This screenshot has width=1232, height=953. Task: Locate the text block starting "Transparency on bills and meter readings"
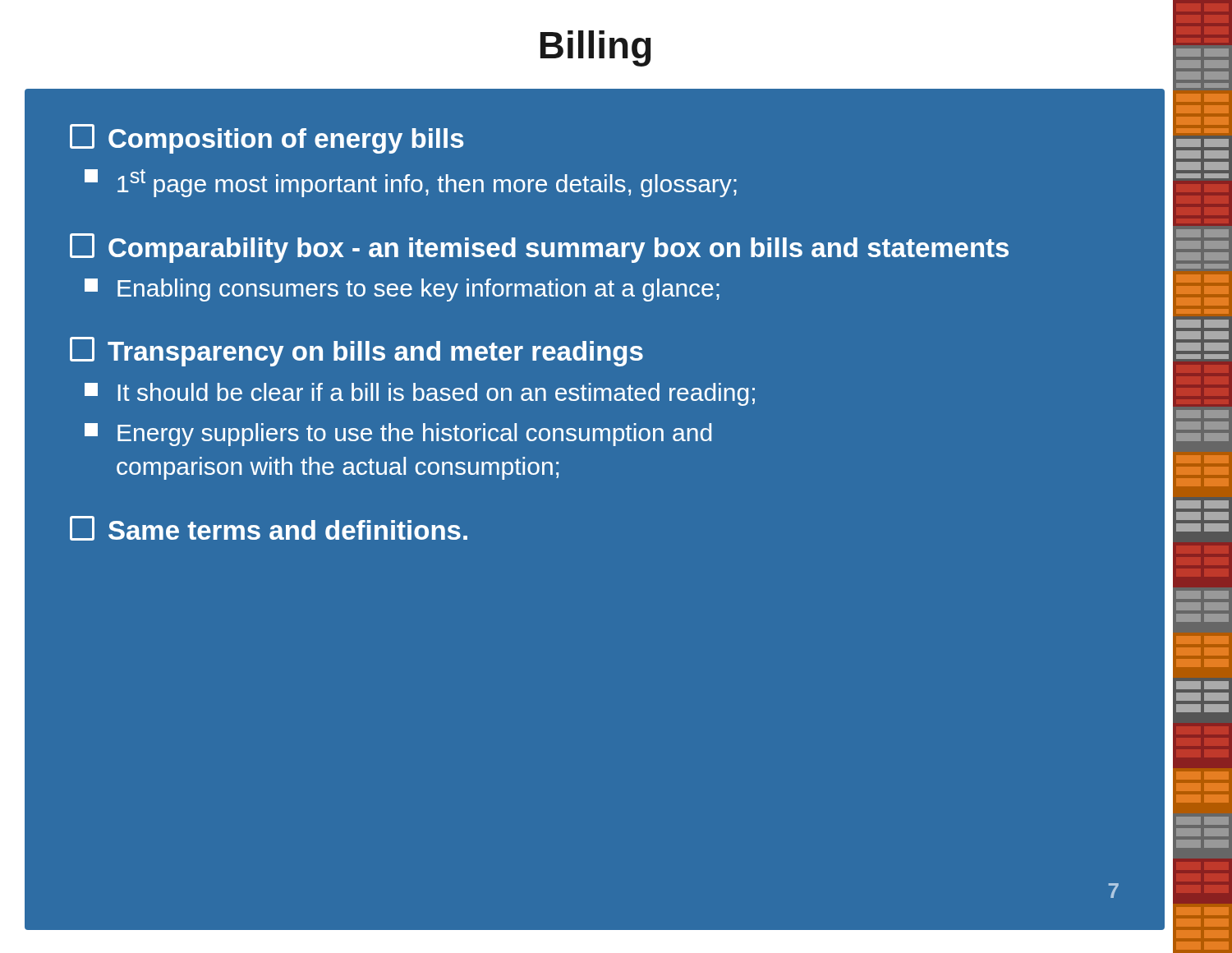point(357,352)
